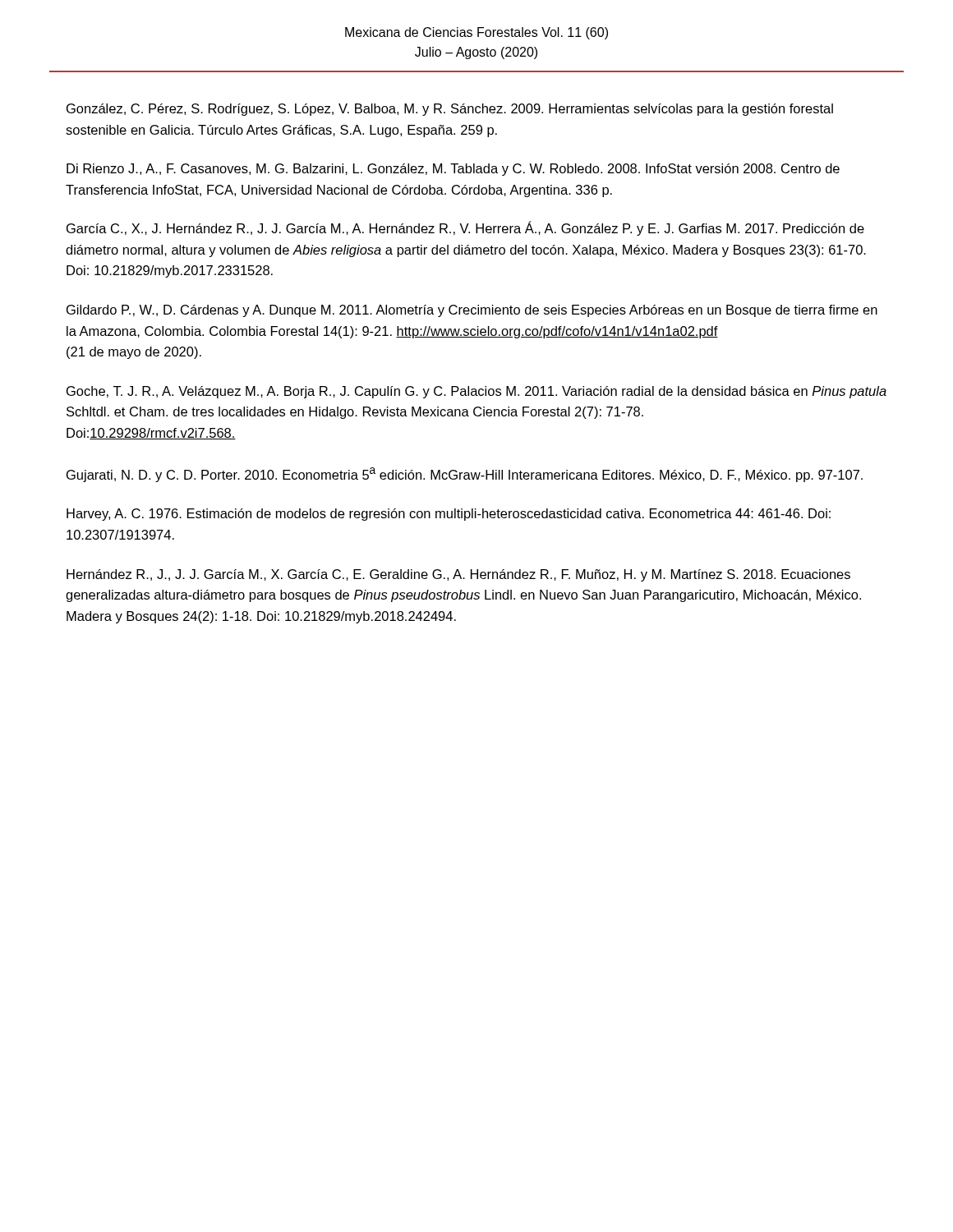Navigate to the block starting "Di Rienzo J., A., F. Casanoves, M. G."

[453, 179]
